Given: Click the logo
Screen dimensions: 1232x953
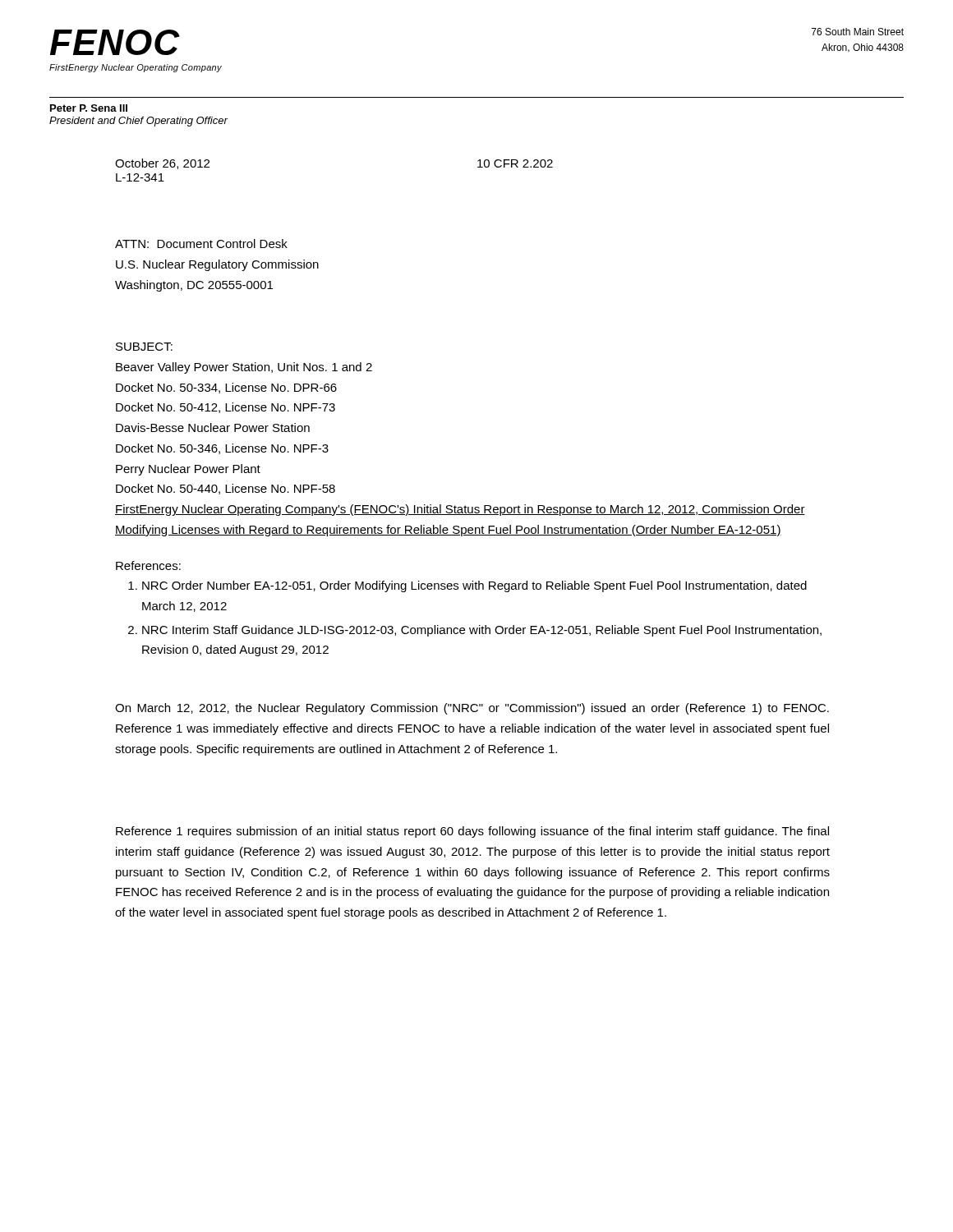Looking at the screenshot, I should pos(135,48).
